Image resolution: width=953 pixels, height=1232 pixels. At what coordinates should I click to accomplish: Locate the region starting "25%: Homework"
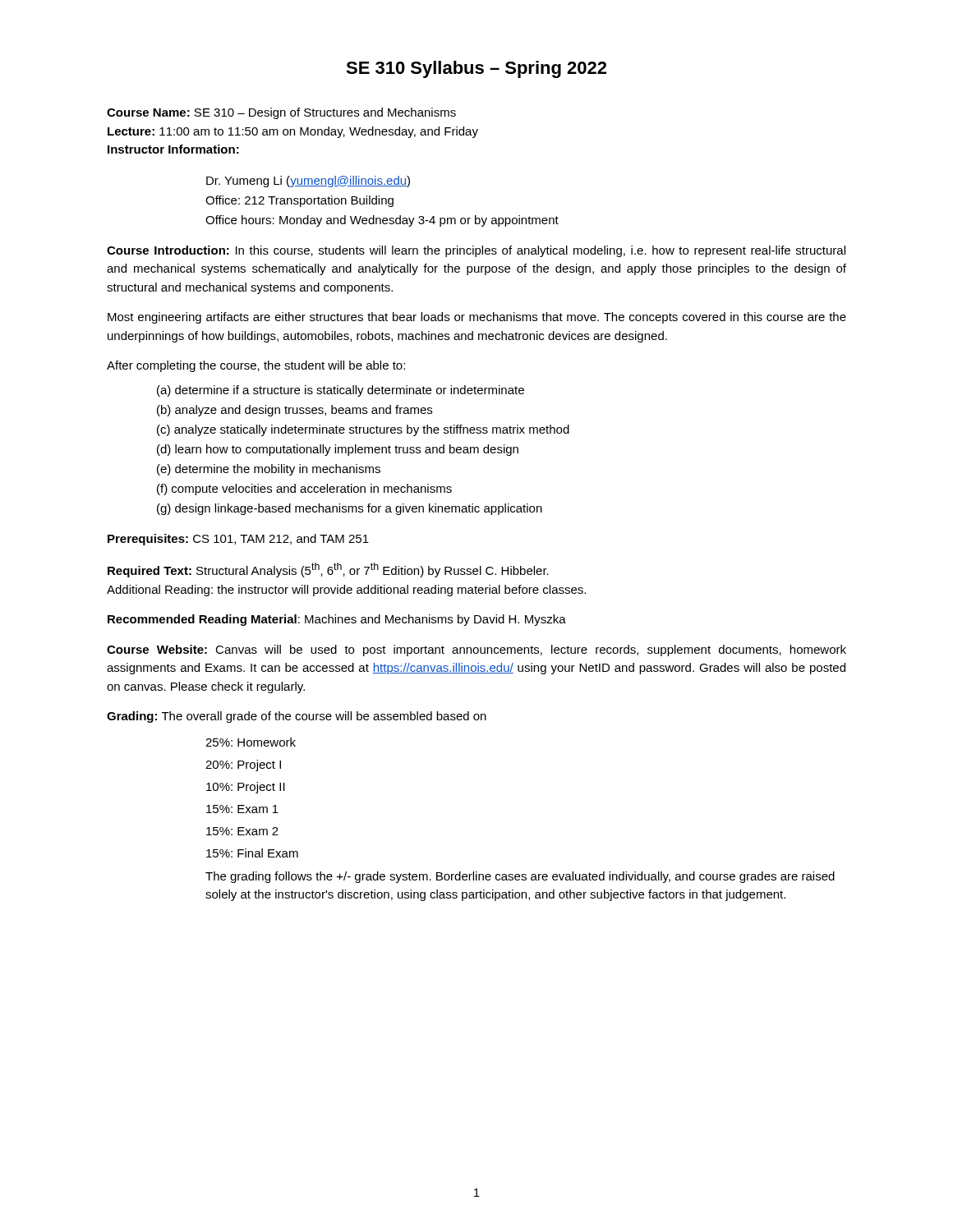point(251,742)
